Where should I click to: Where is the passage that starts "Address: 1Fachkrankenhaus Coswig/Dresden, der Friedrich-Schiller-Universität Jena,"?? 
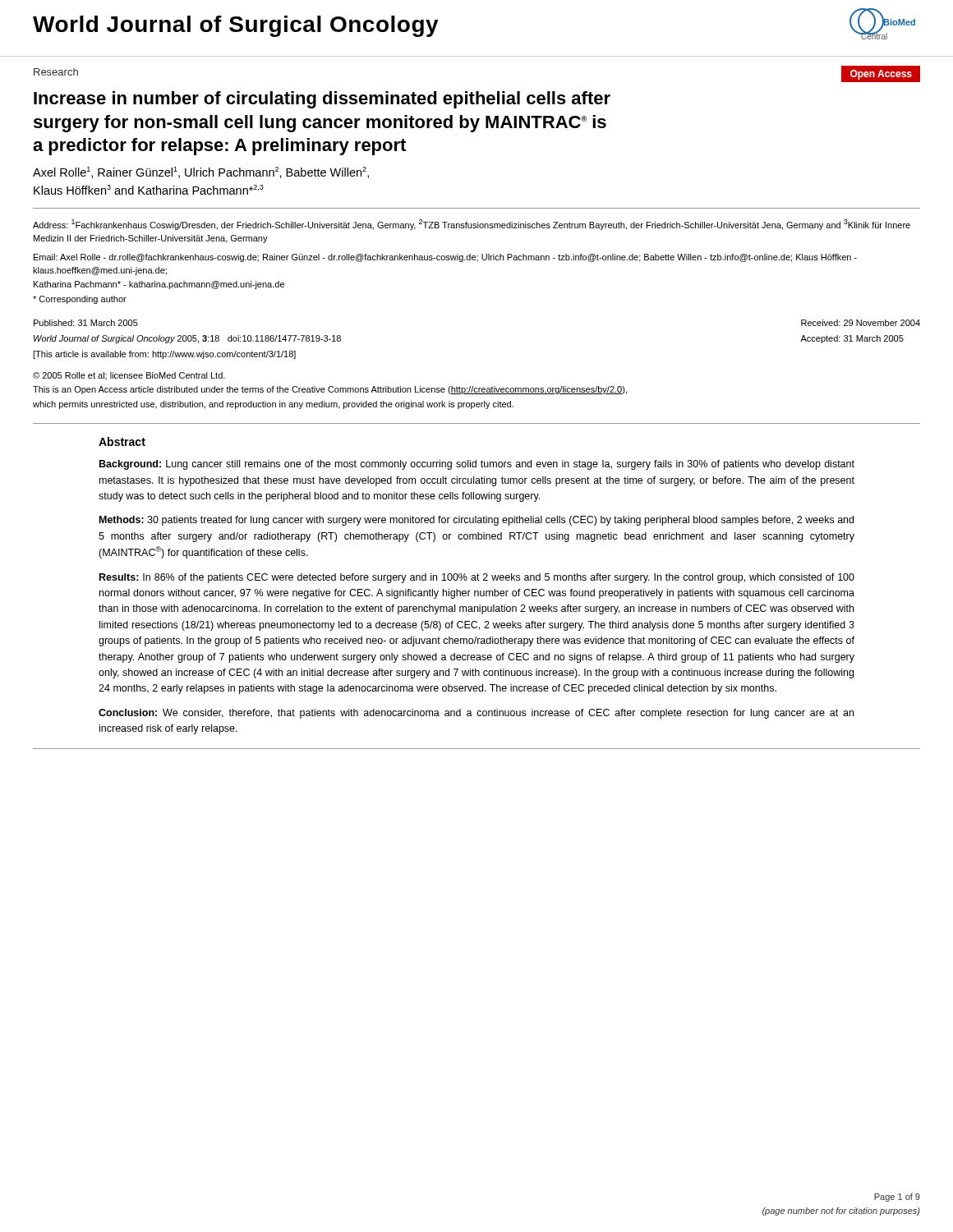click(x=472, y=231)
